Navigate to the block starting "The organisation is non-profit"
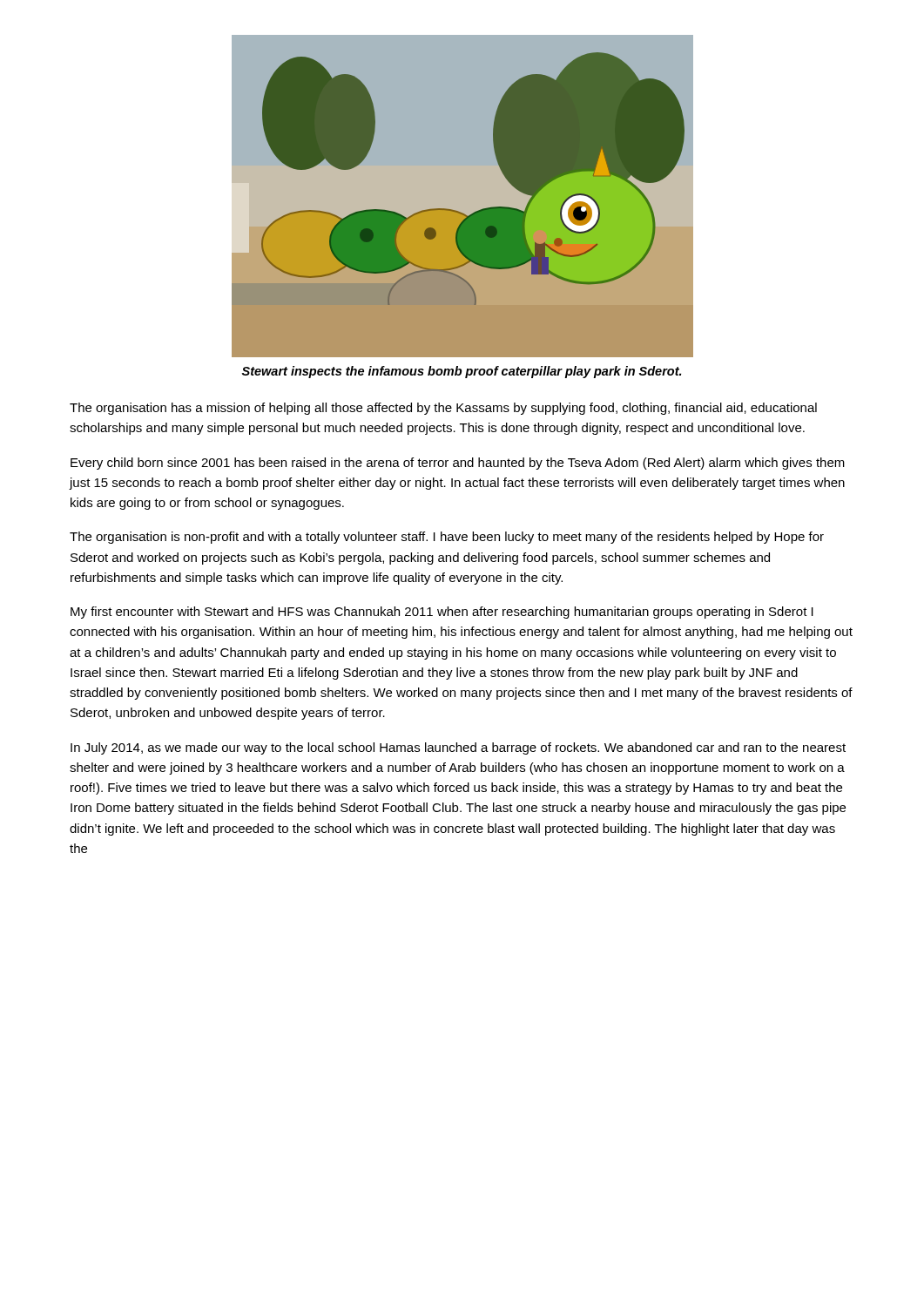This screenshot has height=1307, width=924. (462, 557)
